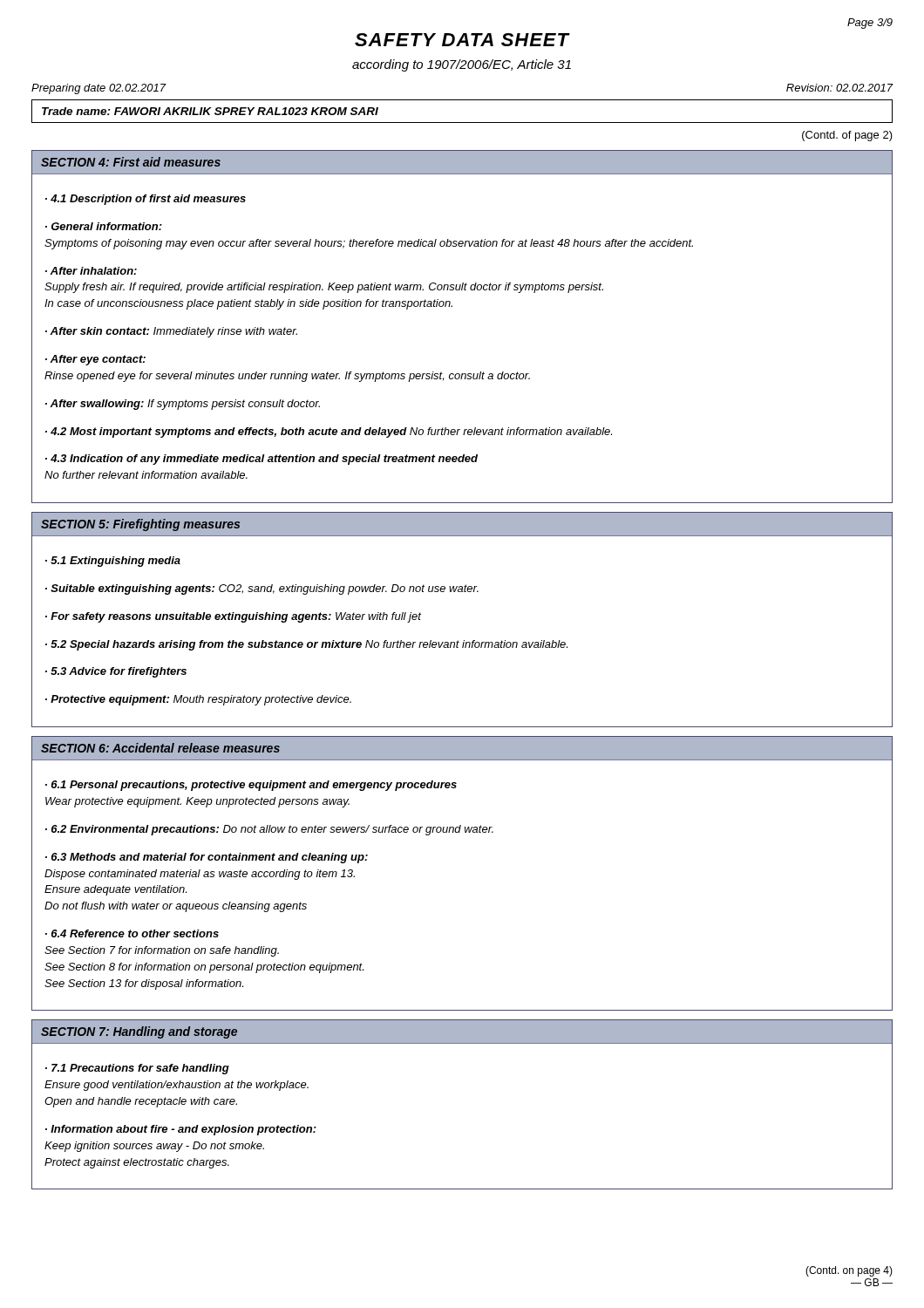
Task: Find the text block starting "· 6.3 Methods and material"
Action: click(207, 858)
